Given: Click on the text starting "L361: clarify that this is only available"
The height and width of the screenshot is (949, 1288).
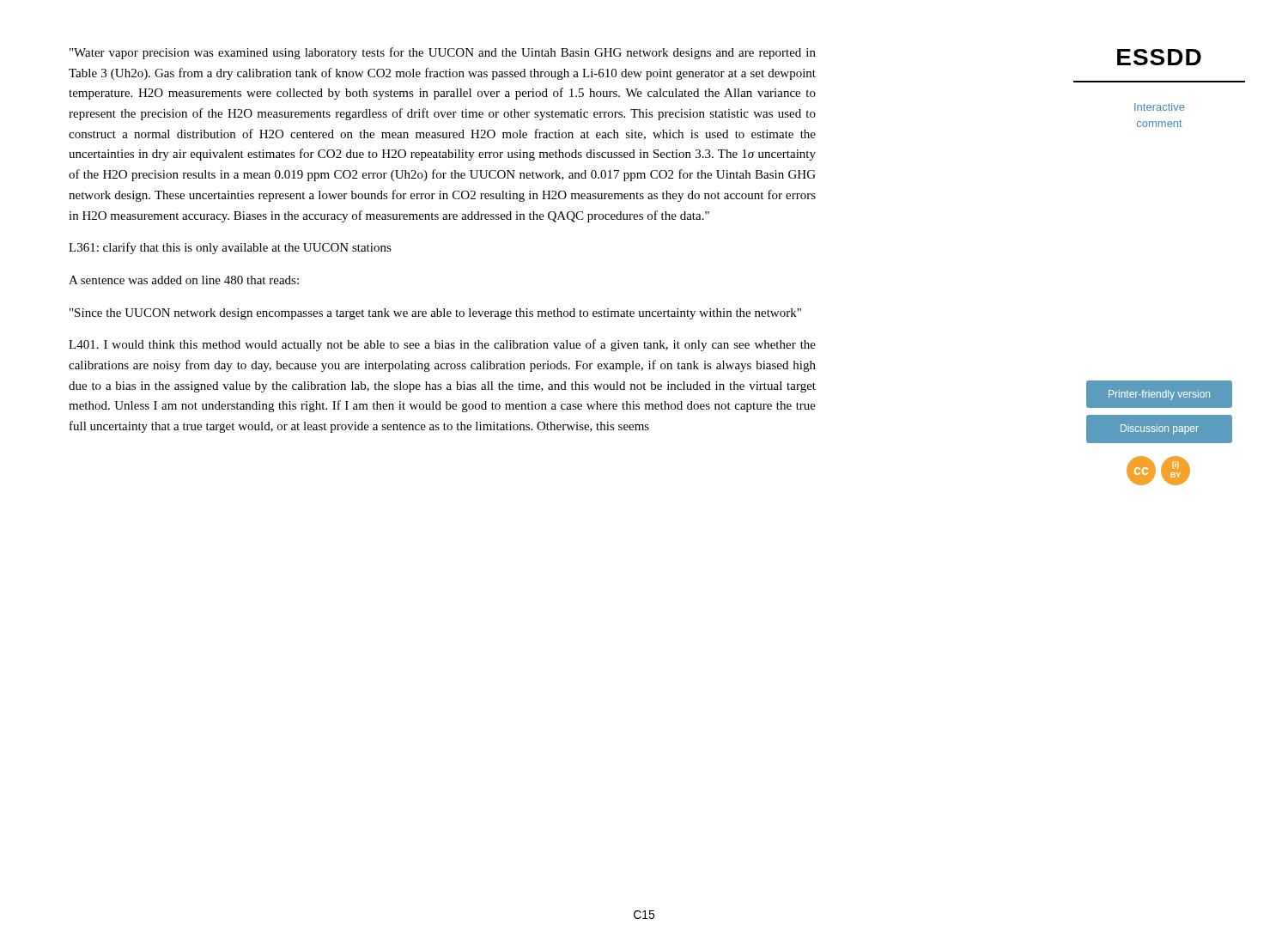Looking at the screenshot, I should pos(230,248).
